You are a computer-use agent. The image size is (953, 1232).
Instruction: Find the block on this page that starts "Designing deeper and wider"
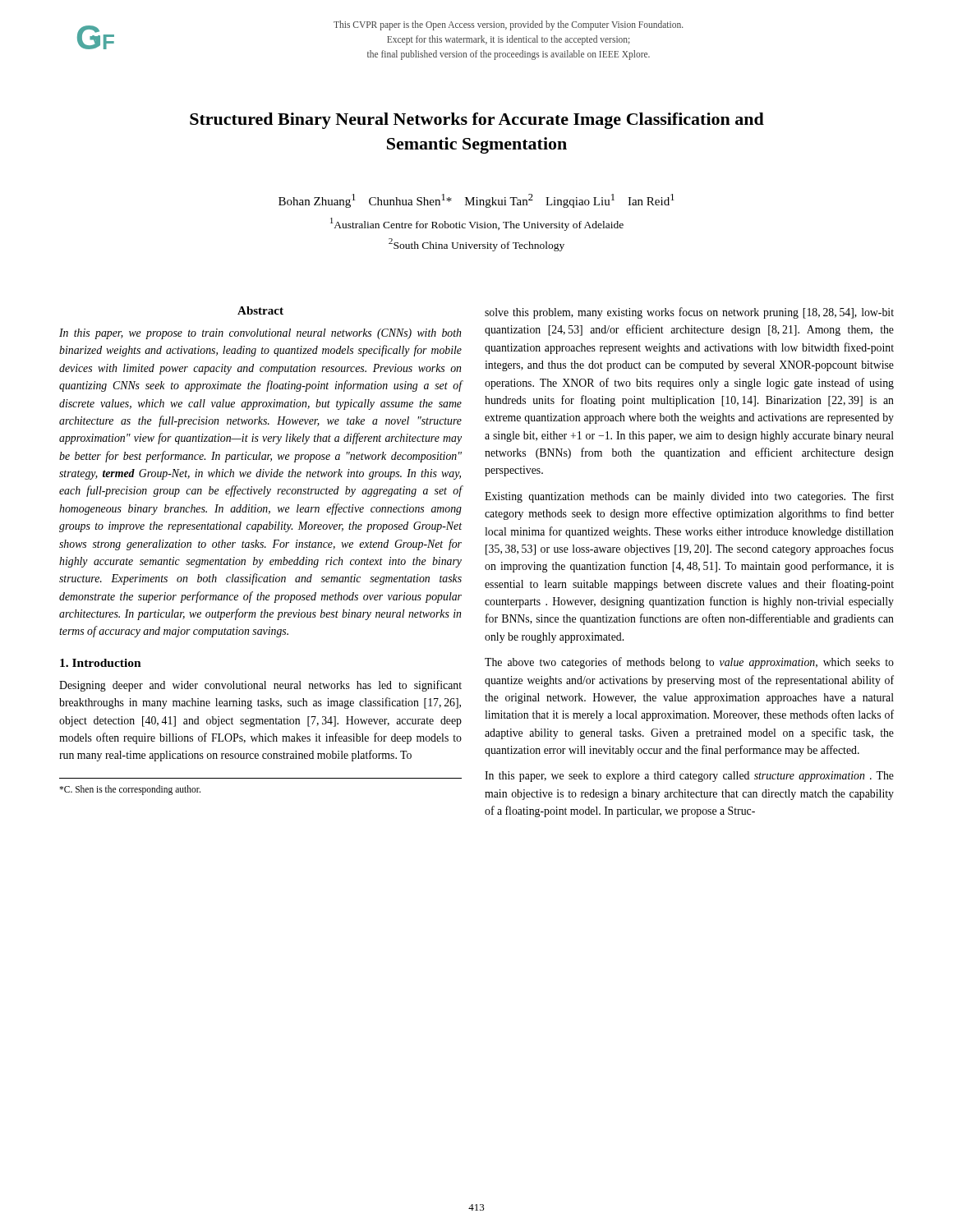coord(260,720)
